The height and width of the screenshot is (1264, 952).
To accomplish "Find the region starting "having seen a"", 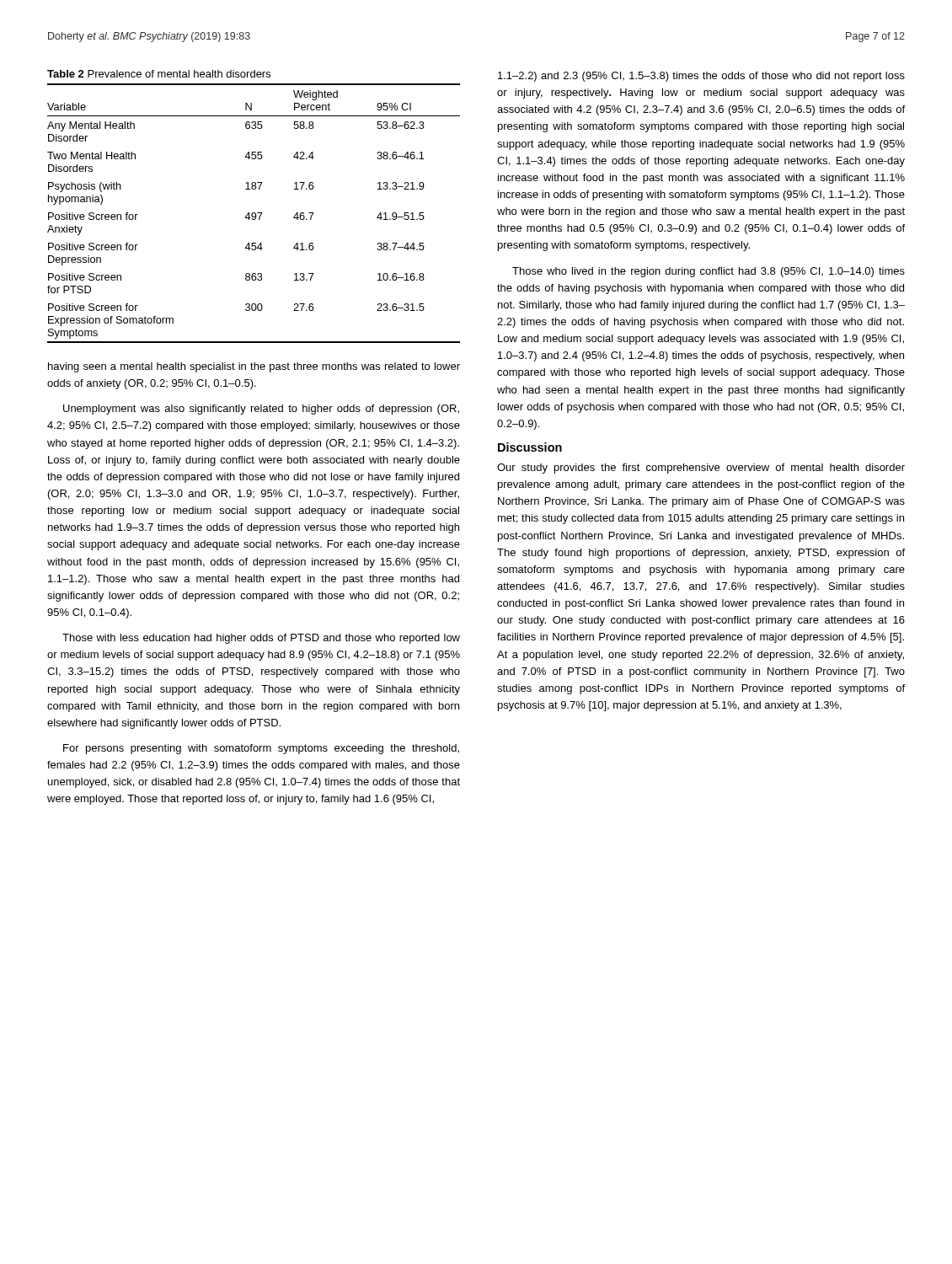I will tap(254, 583).
